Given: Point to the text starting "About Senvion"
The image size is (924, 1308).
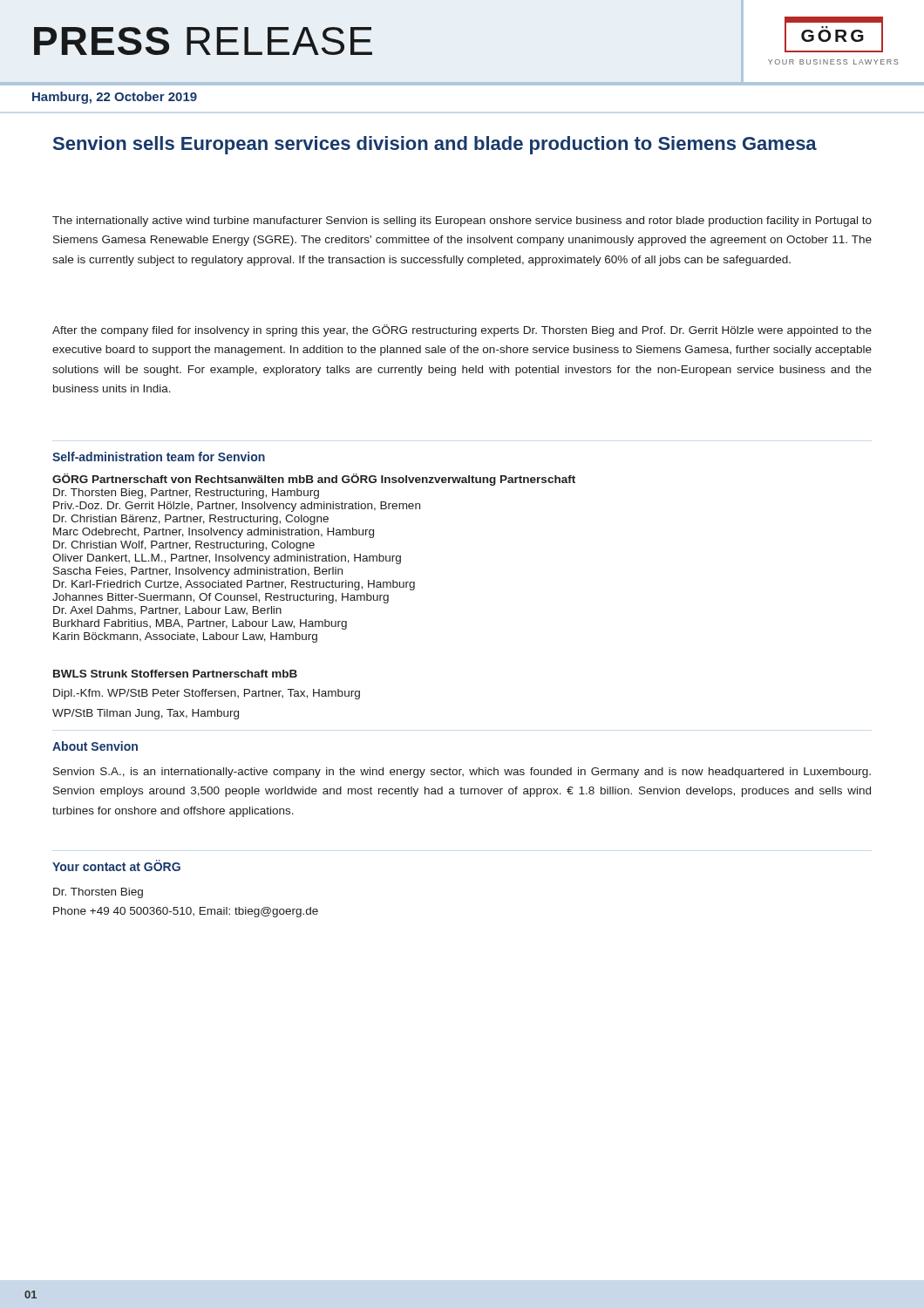Looking at the screenshot, I should tap(95, 746).
